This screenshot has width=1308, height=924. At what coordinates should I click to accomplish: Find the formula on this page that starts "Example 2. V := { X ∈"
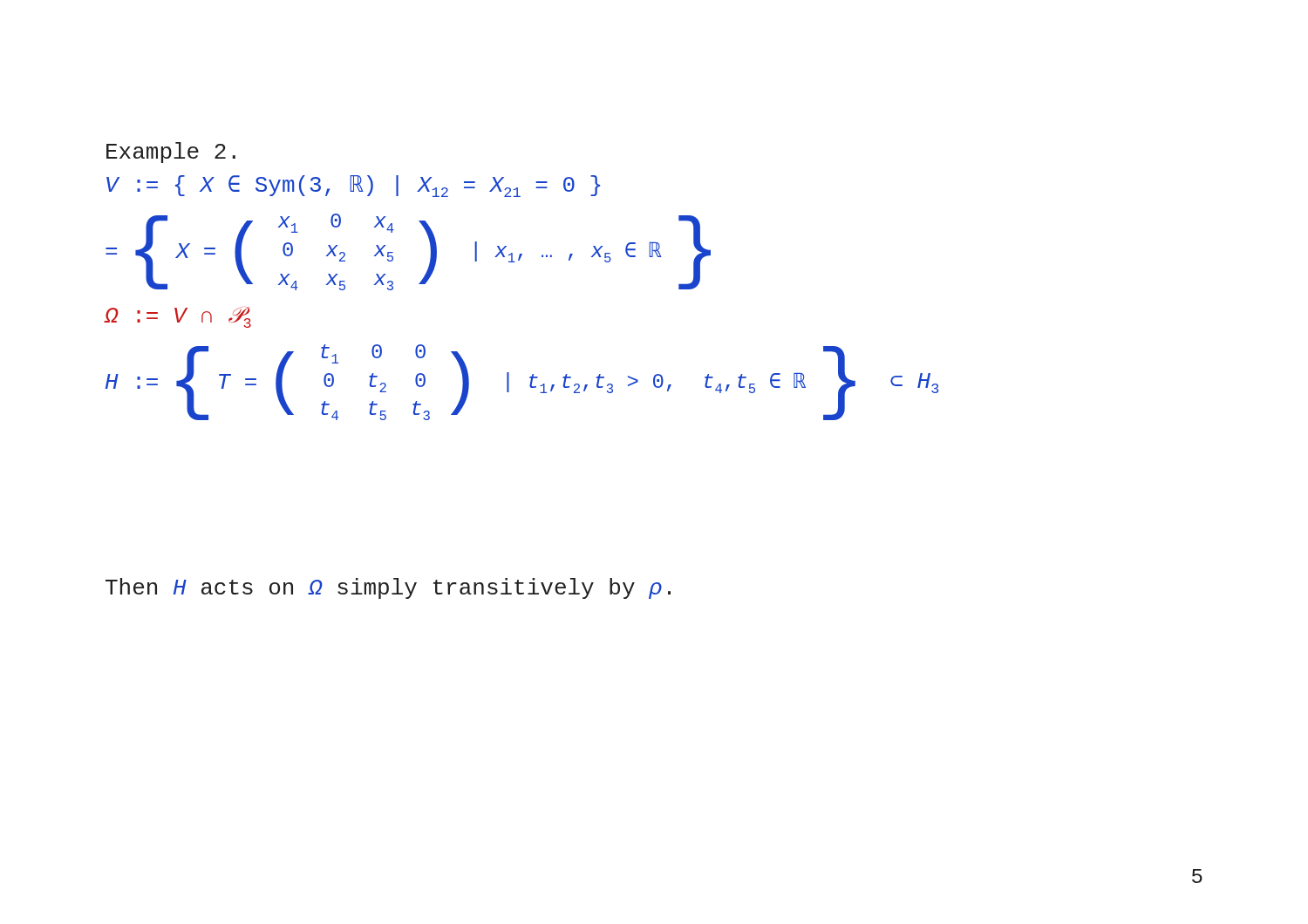171,153
